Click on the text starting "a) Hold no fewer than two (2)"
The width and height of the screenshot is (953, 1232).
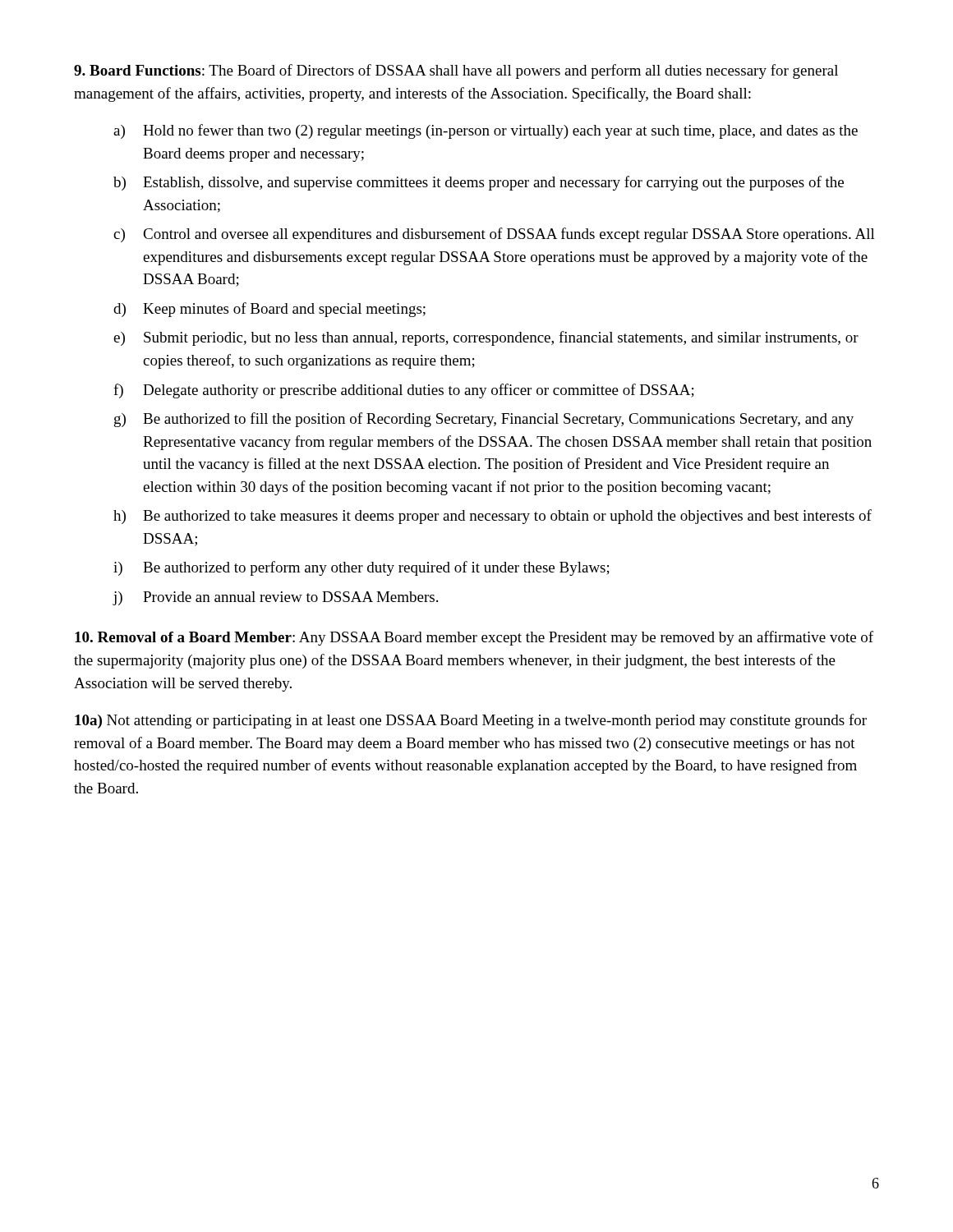[x=496, y=142]
